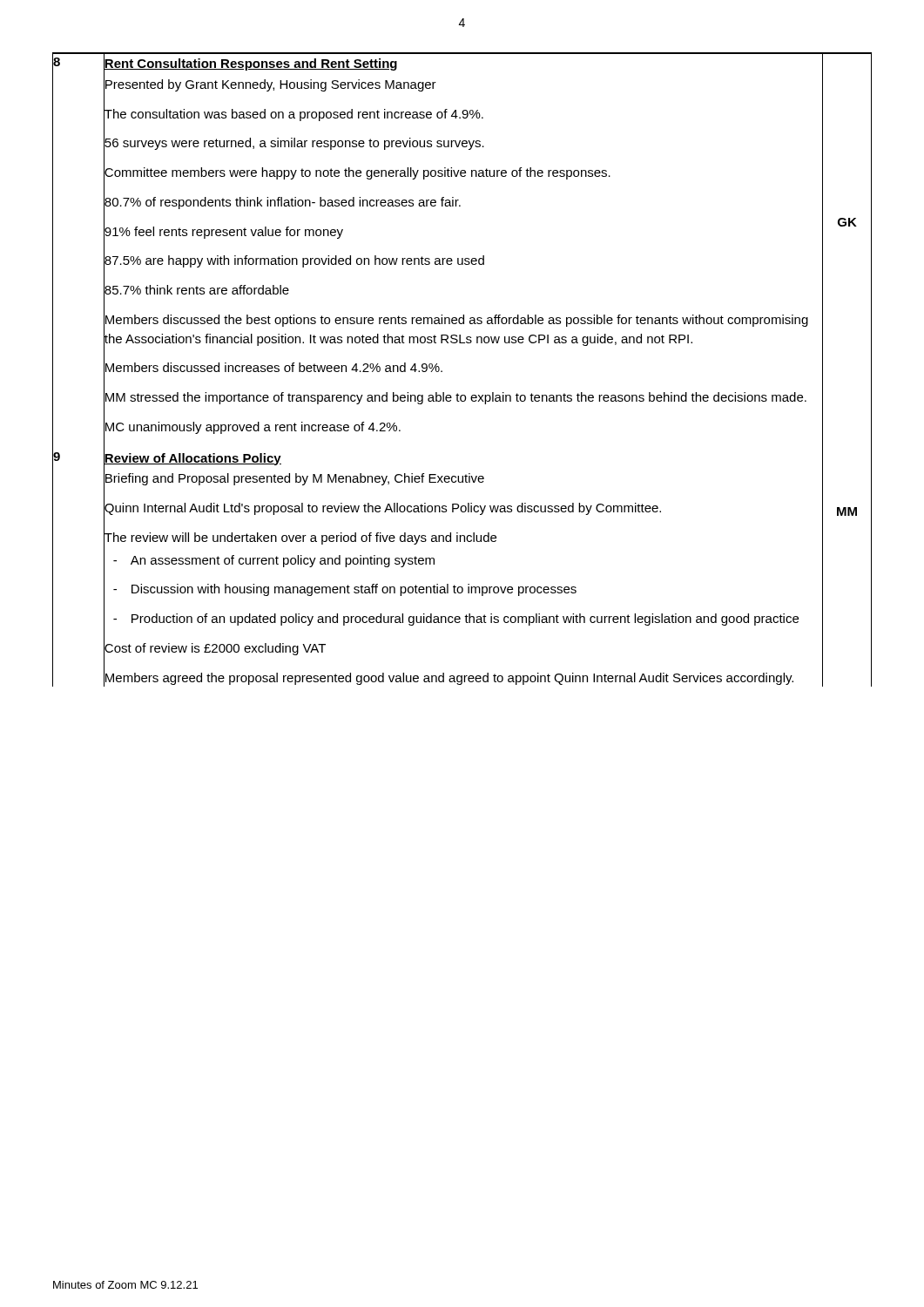Click on the region starting "- Production of an updated"
The height and width of the screenshot is (1307, 924).
[456, 619]
